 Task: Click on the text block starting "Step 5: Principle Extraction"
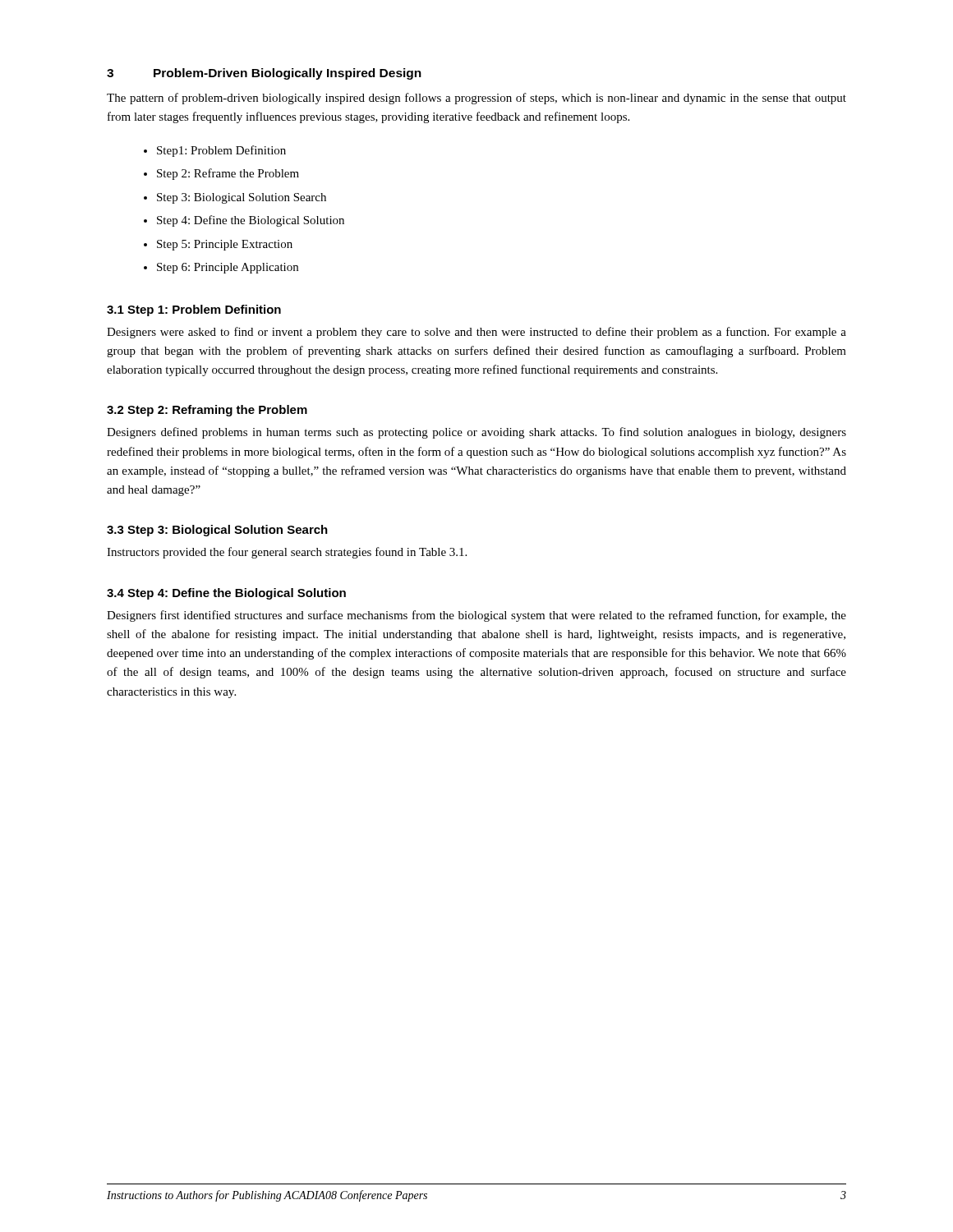point(224,244)
